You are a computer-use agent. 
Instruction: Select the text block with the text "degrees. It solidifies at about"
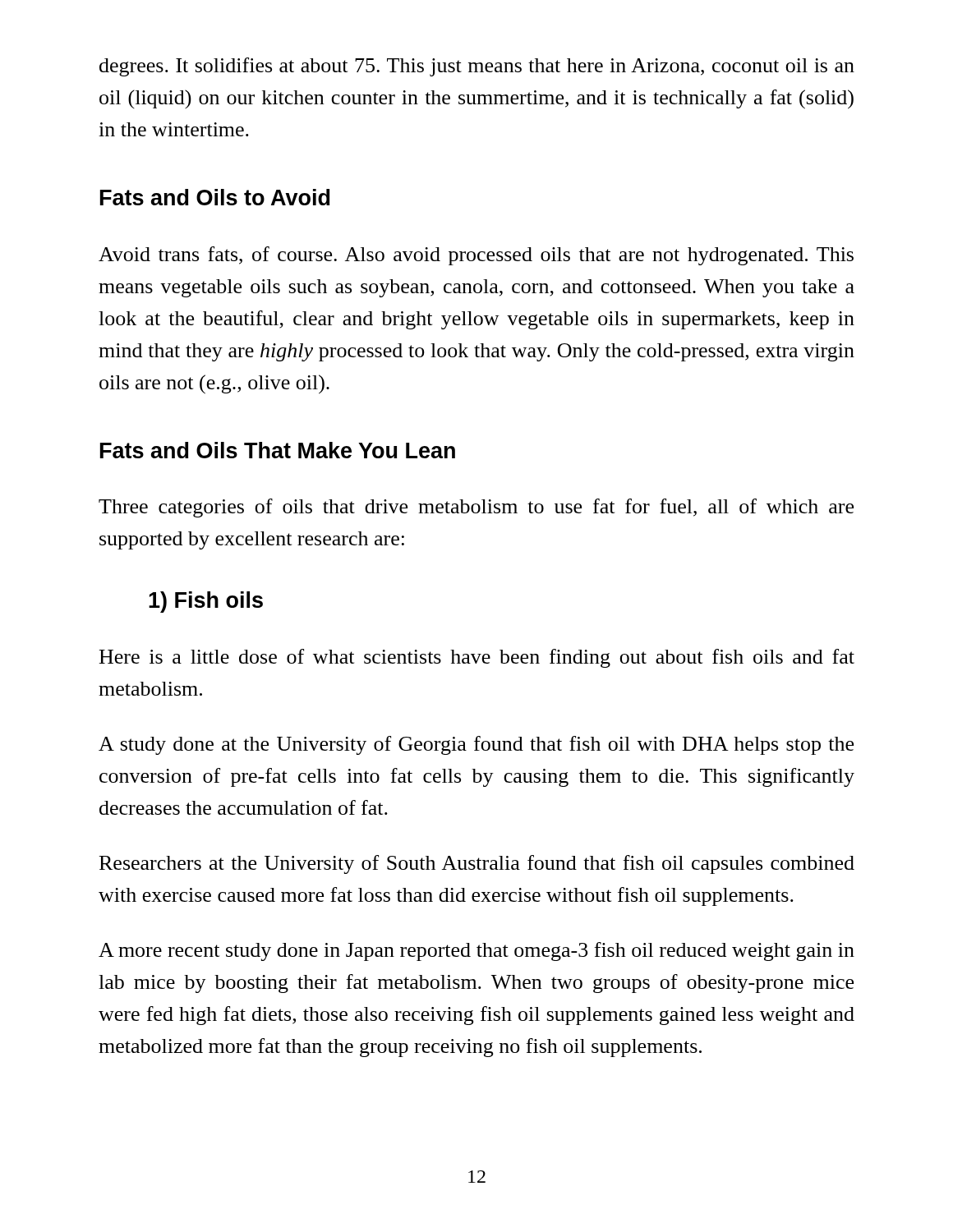tap(476, 97)
